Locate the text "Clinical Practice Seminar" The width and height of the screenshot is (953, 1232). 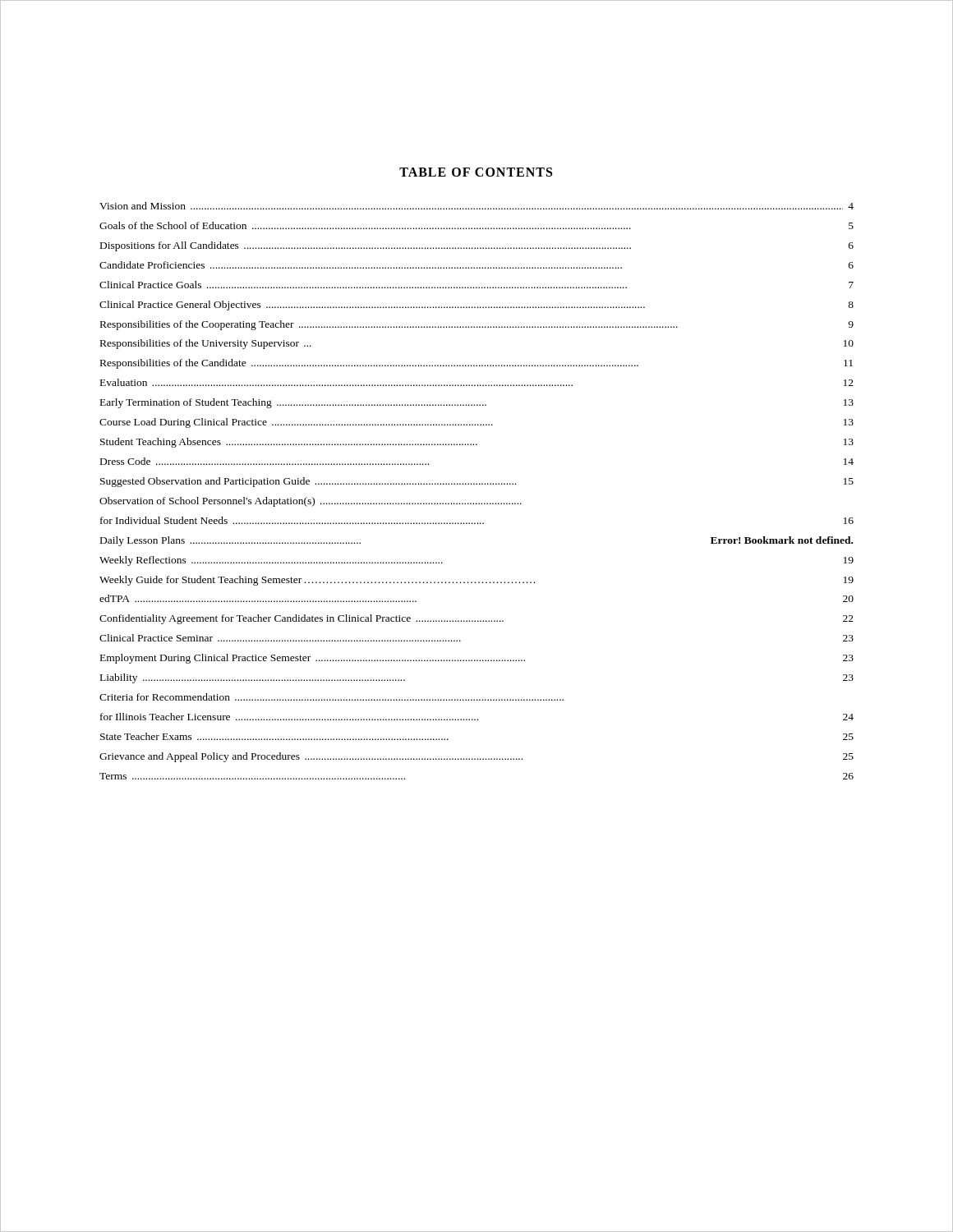(x=211, y=638)
